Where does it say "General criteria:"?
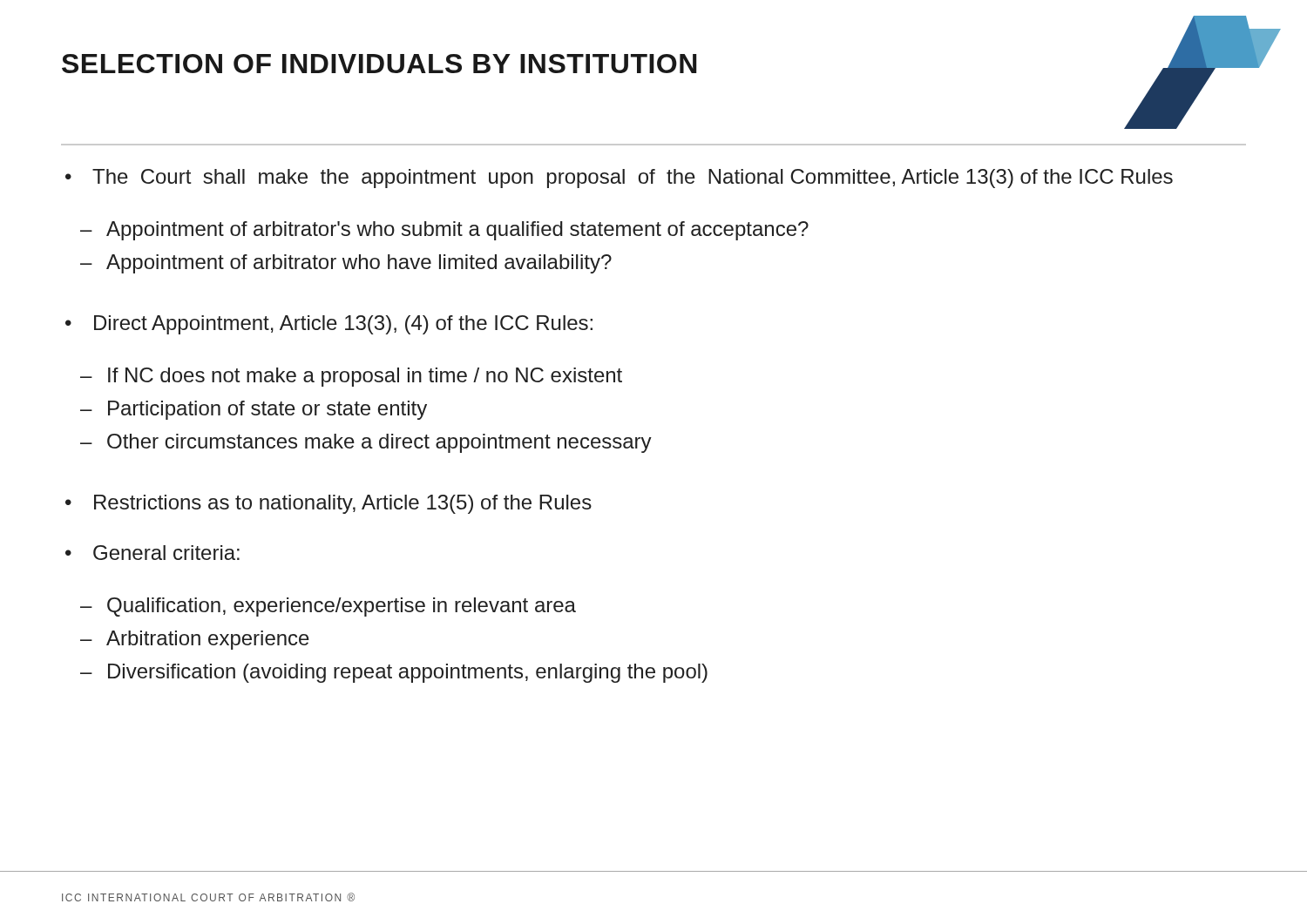1307x924 pixels. tap(166, 553)
